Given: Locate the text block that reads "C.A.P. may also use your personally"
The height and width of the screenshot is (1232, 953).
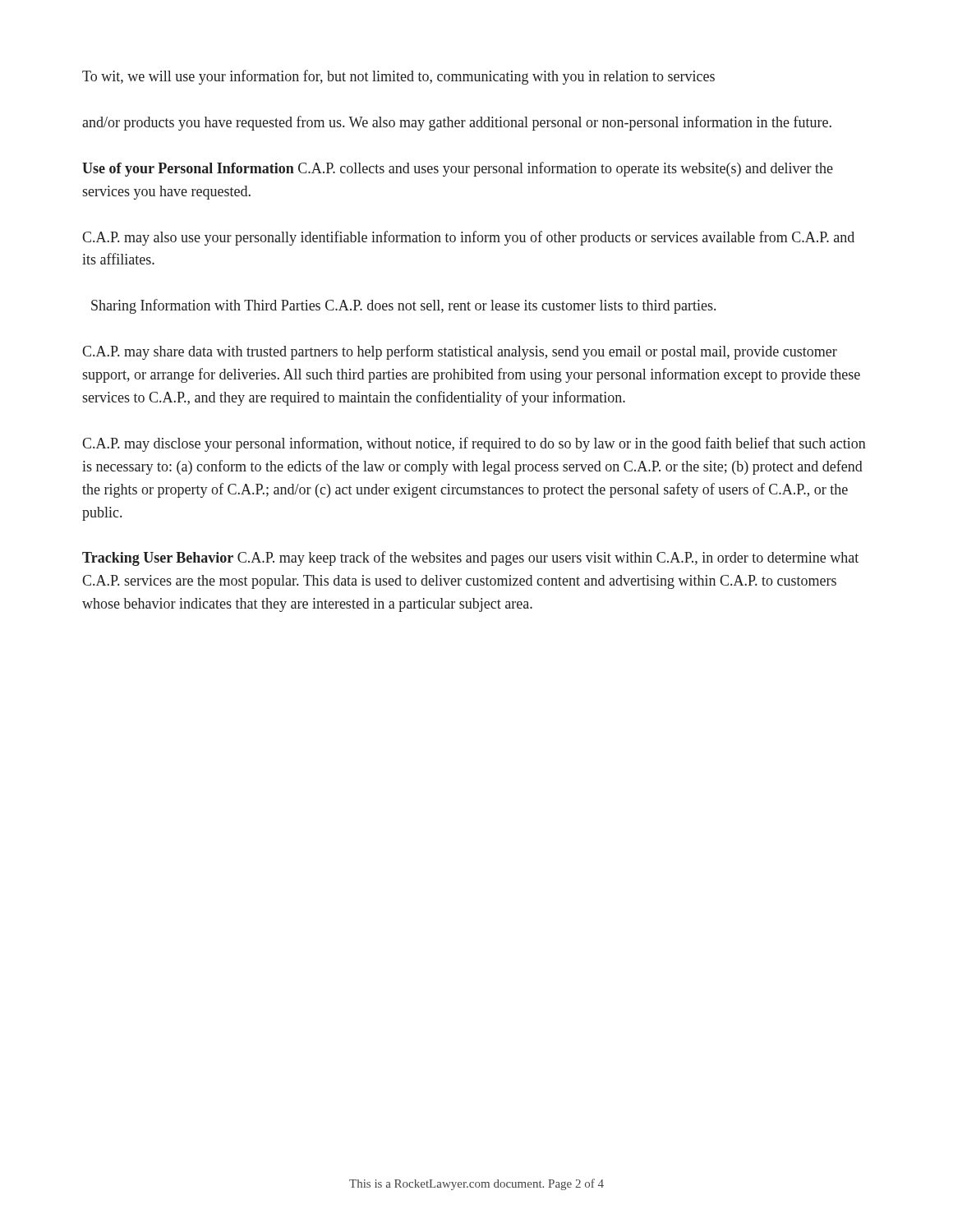Looking at the screenshot, I should (x=468, y=248).
